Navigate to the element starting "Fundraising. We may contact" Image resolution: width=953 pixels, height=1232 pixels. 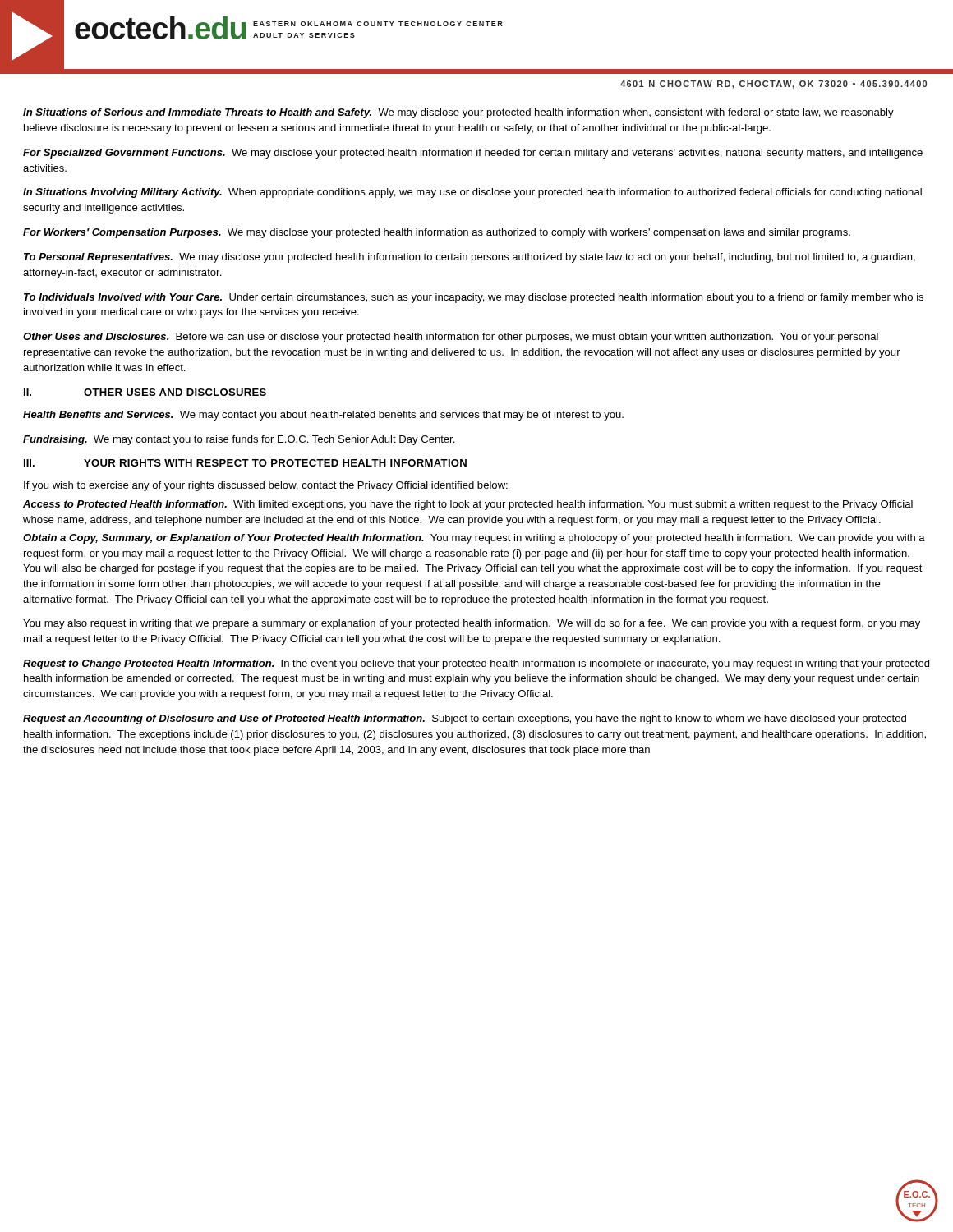(239, 439)
